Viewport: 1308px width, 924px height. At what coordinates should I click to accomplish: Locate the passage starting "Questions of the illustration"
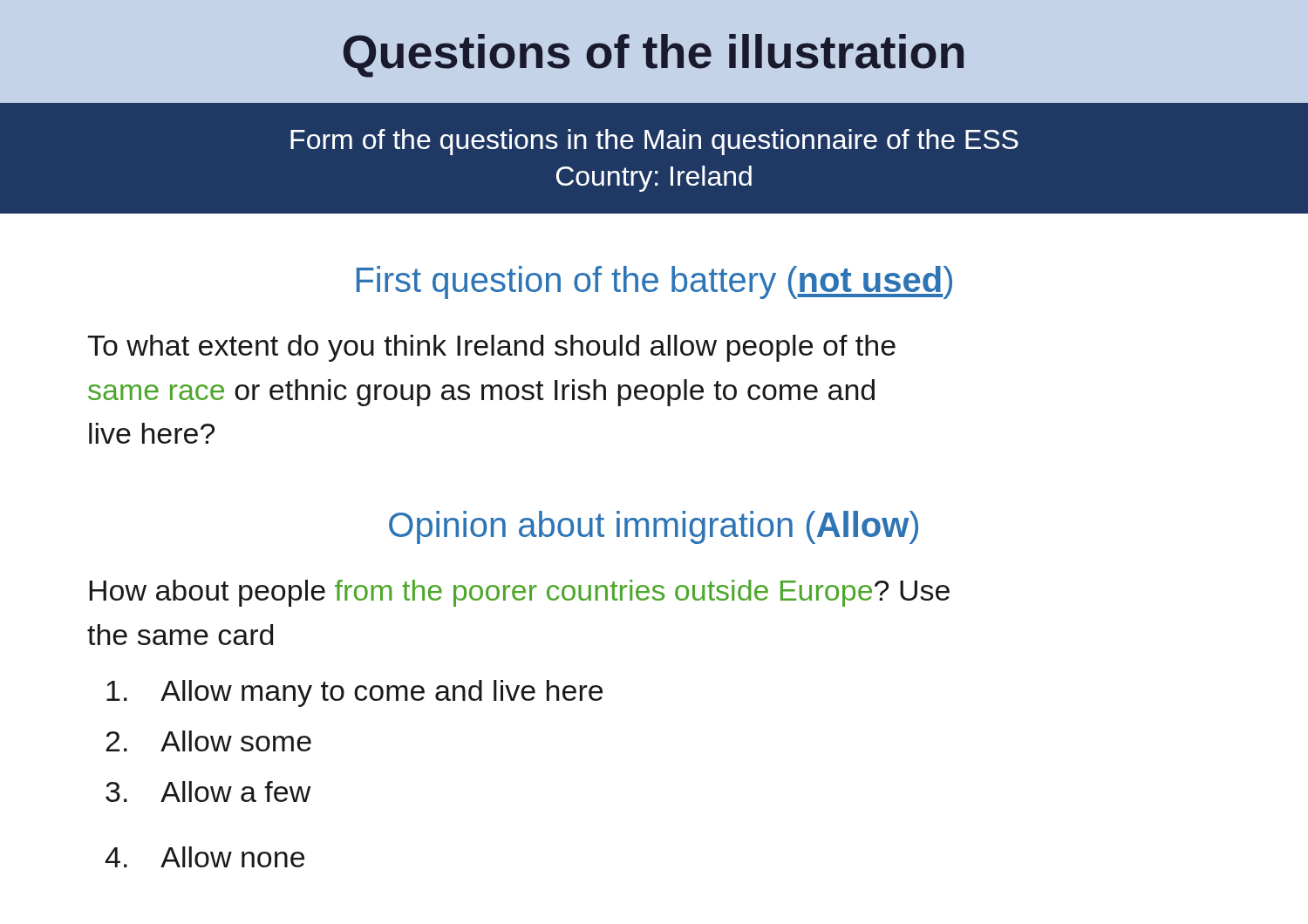(x=654, y=51)
